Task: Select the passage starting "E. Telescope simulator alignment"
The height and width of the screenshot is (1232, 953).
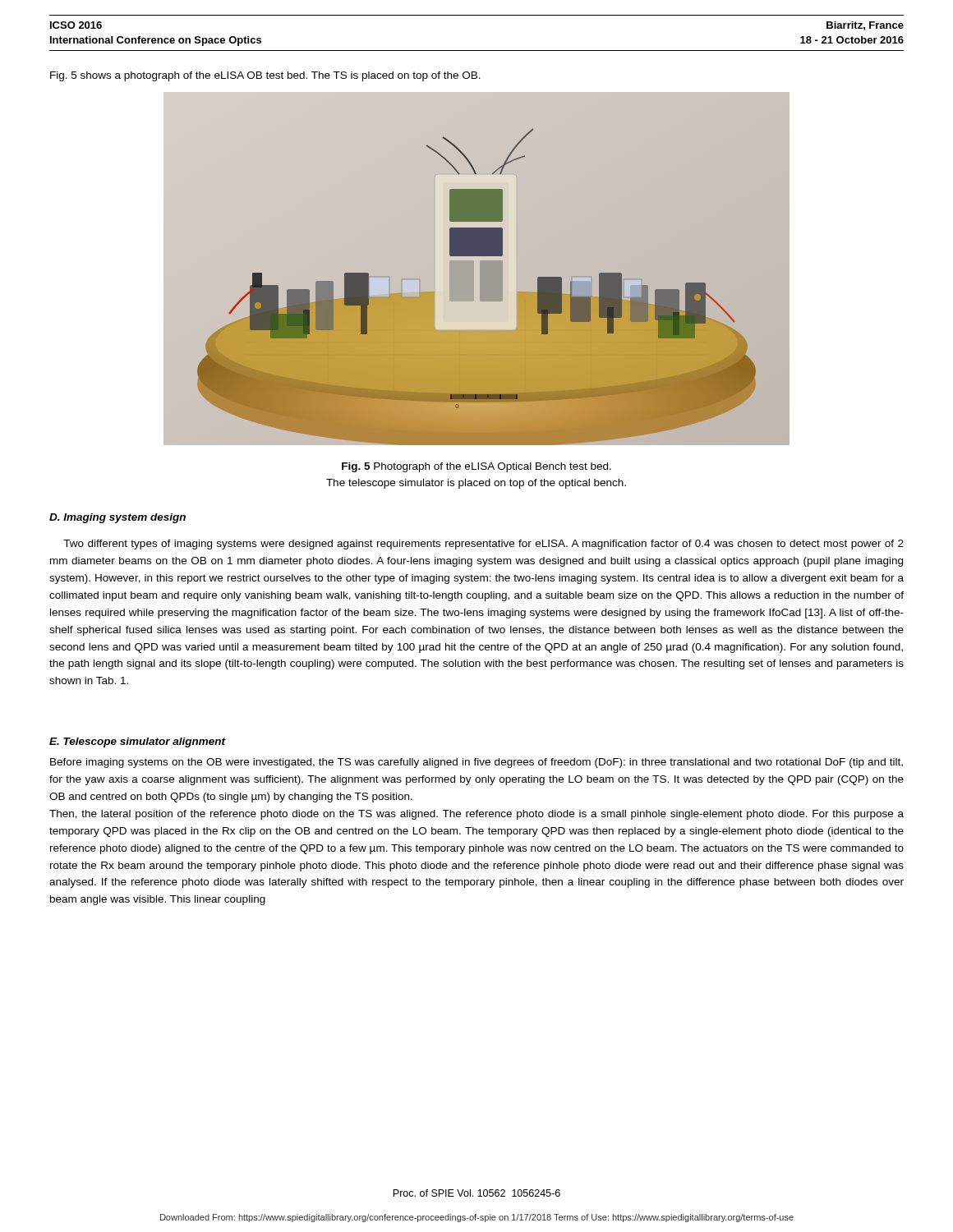Action: [x=137, y=741]
